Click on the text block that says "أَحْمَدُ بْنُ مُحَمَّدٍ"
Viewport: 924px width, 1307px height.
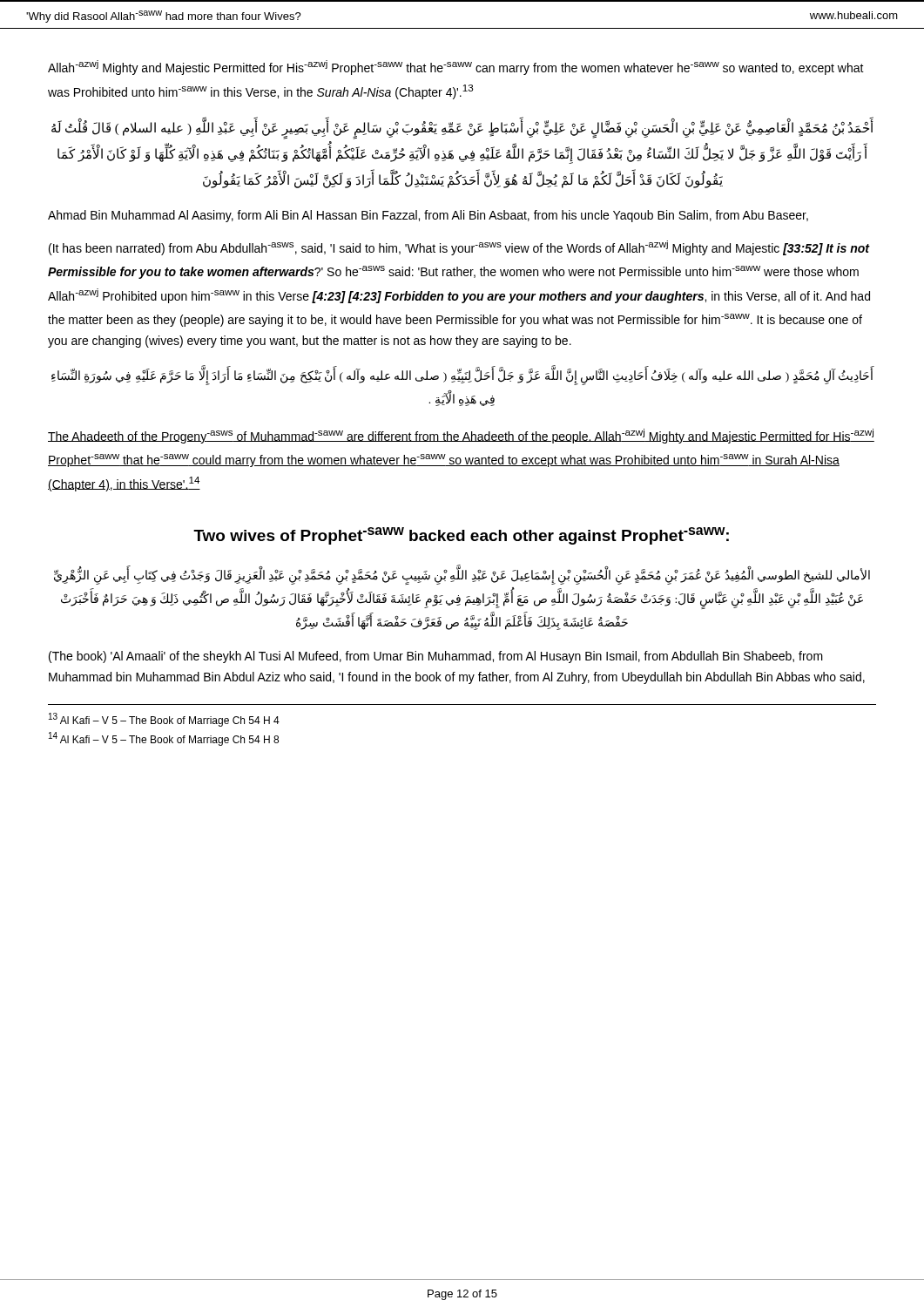[x=462, y=154]
